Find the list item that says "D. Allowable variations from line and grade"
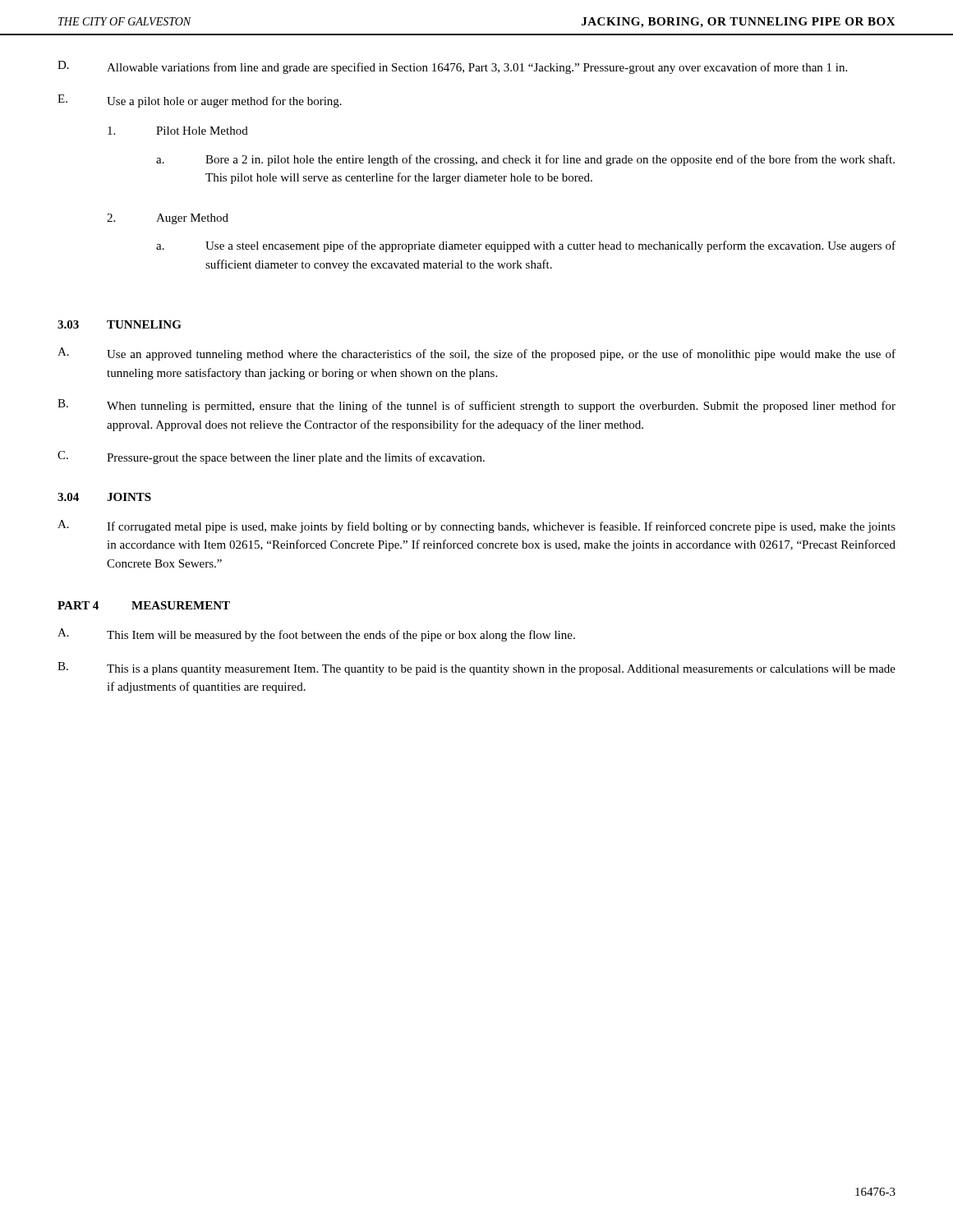953x1232 pixels. [476, 68]
